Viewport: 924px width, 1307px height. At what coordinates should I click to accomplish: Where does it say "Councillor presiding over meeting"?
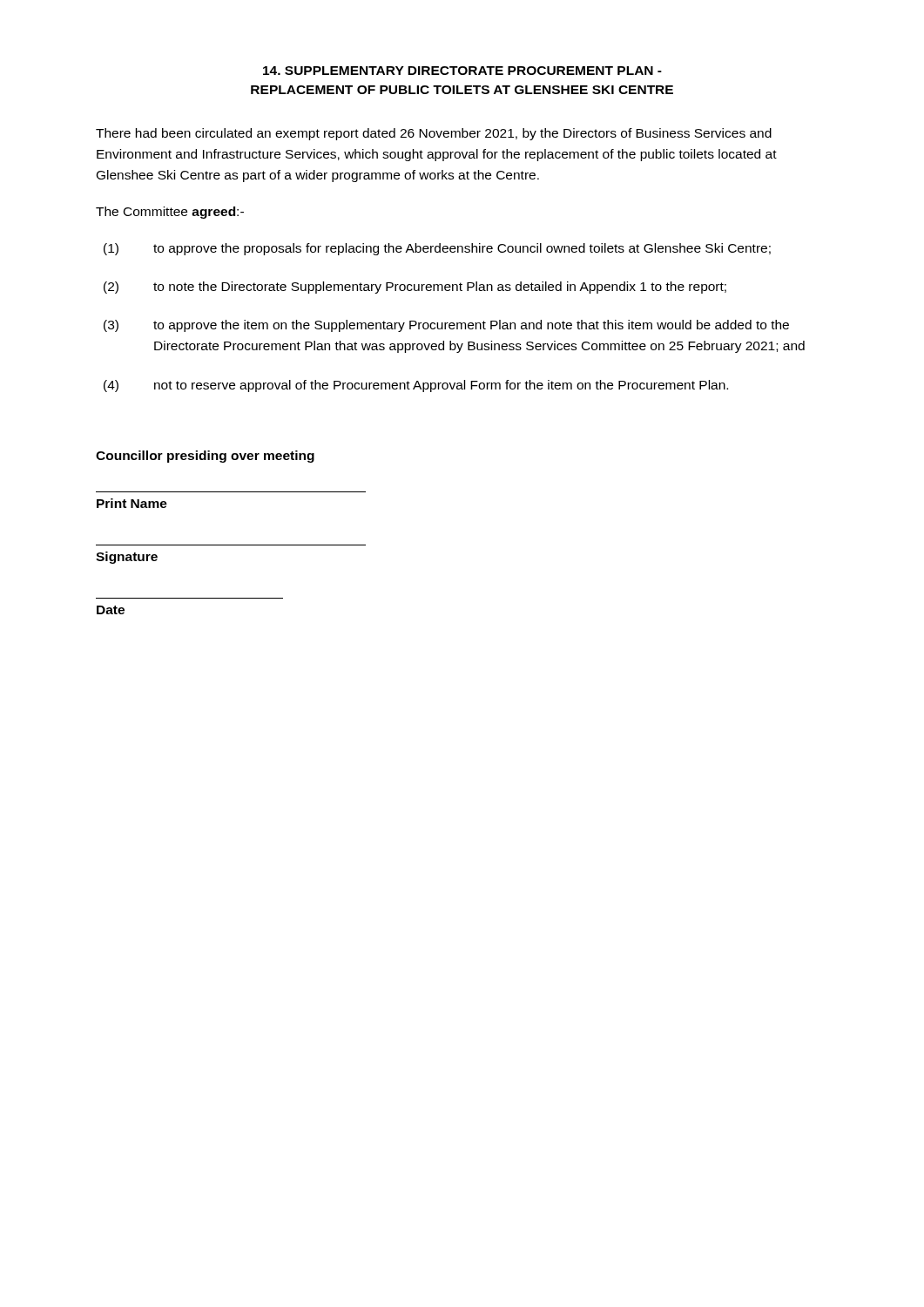coord(205,455)
